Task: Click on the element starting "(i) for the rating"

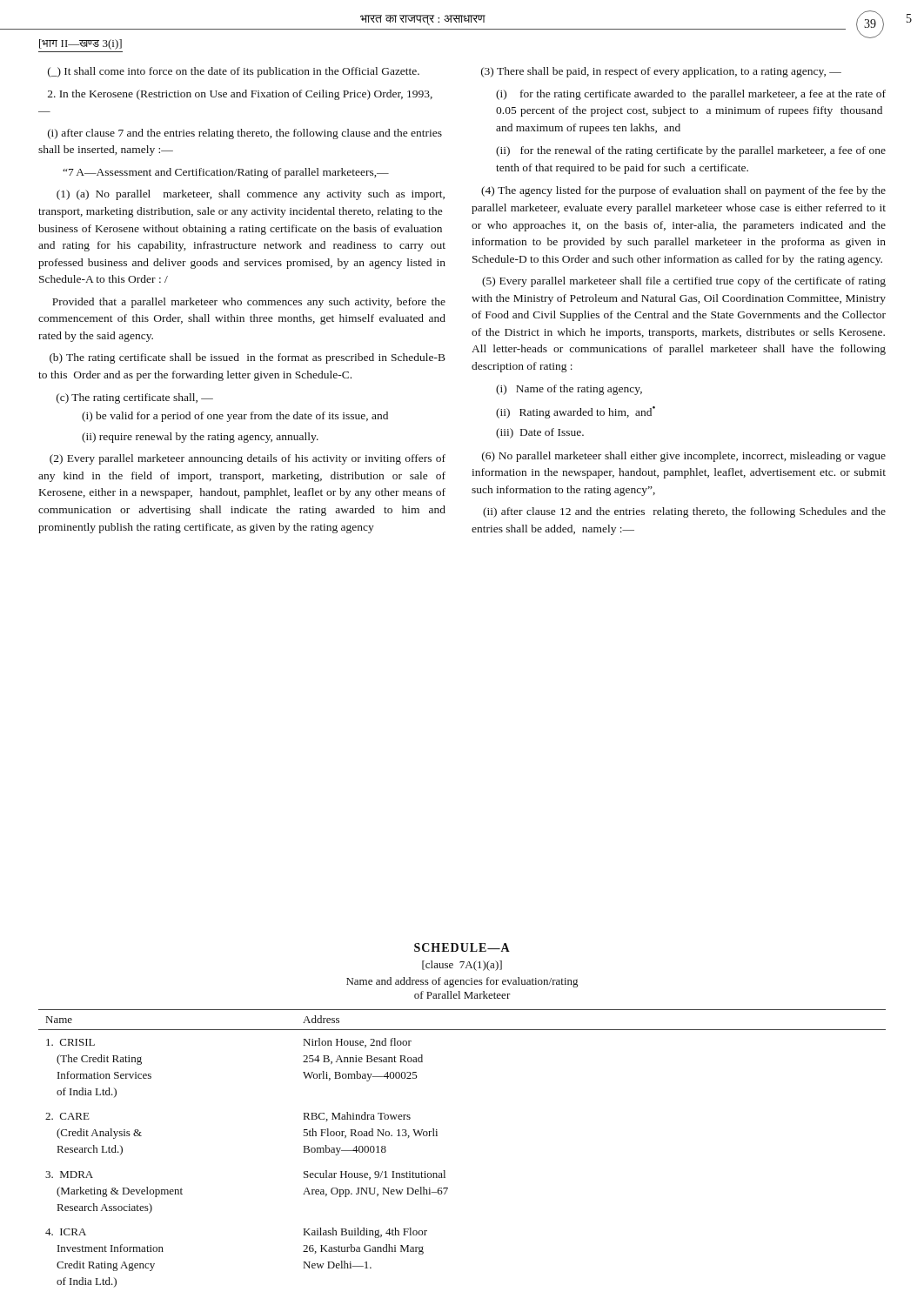Action: pos(691,110)
